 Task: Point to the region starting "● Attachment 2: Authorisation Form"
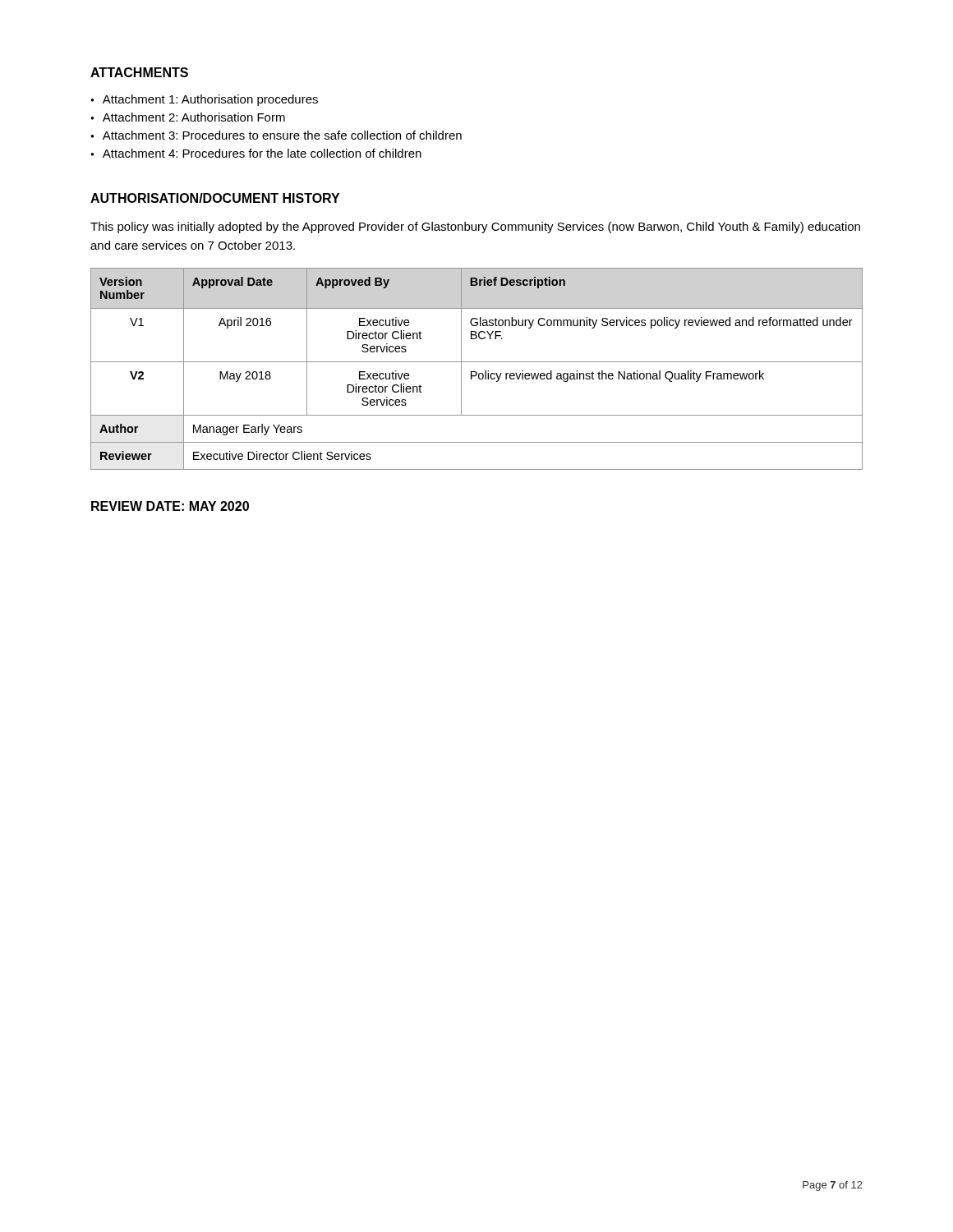188,117
